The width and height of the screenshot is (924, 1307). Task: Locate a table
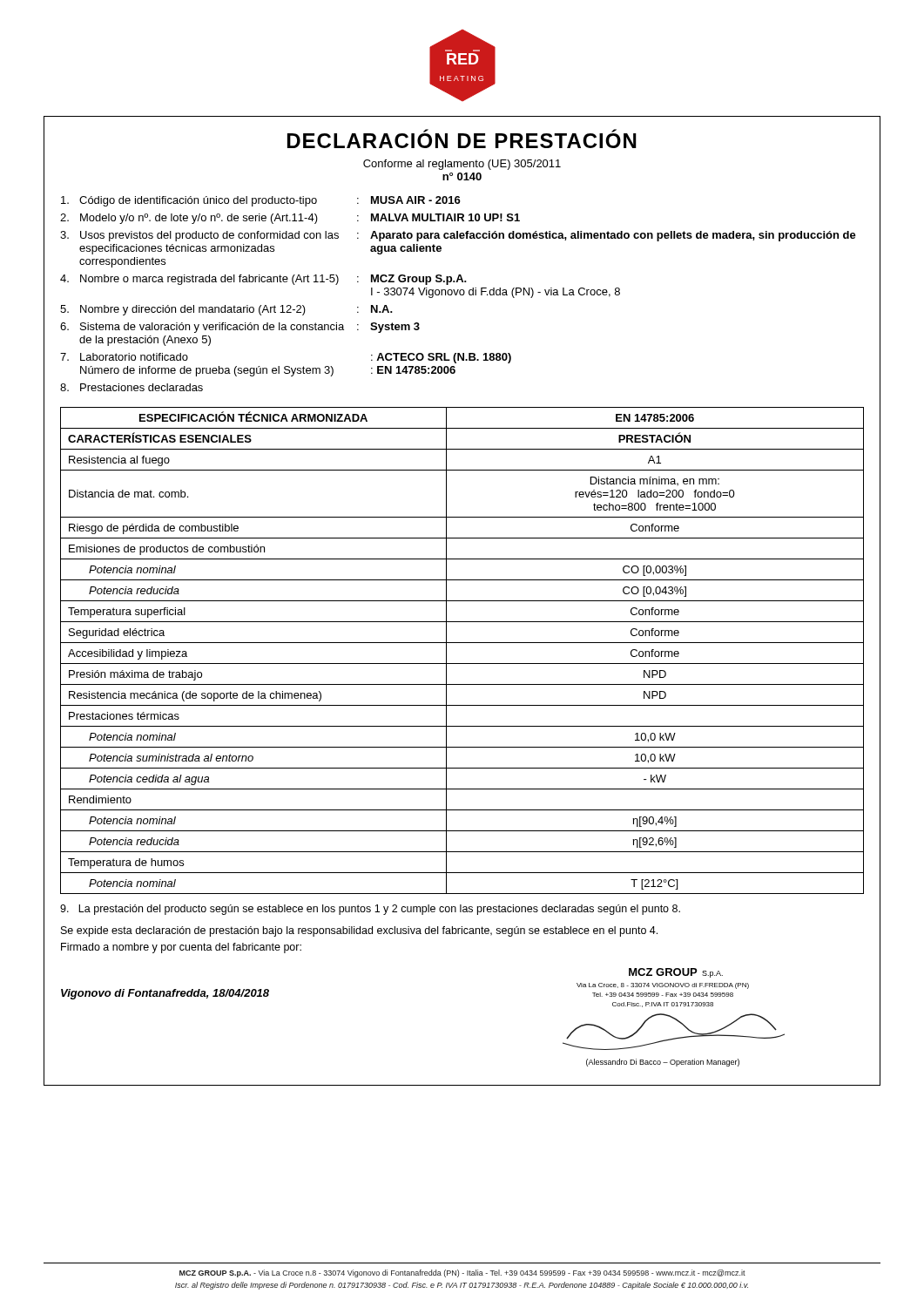click(462, 650)
